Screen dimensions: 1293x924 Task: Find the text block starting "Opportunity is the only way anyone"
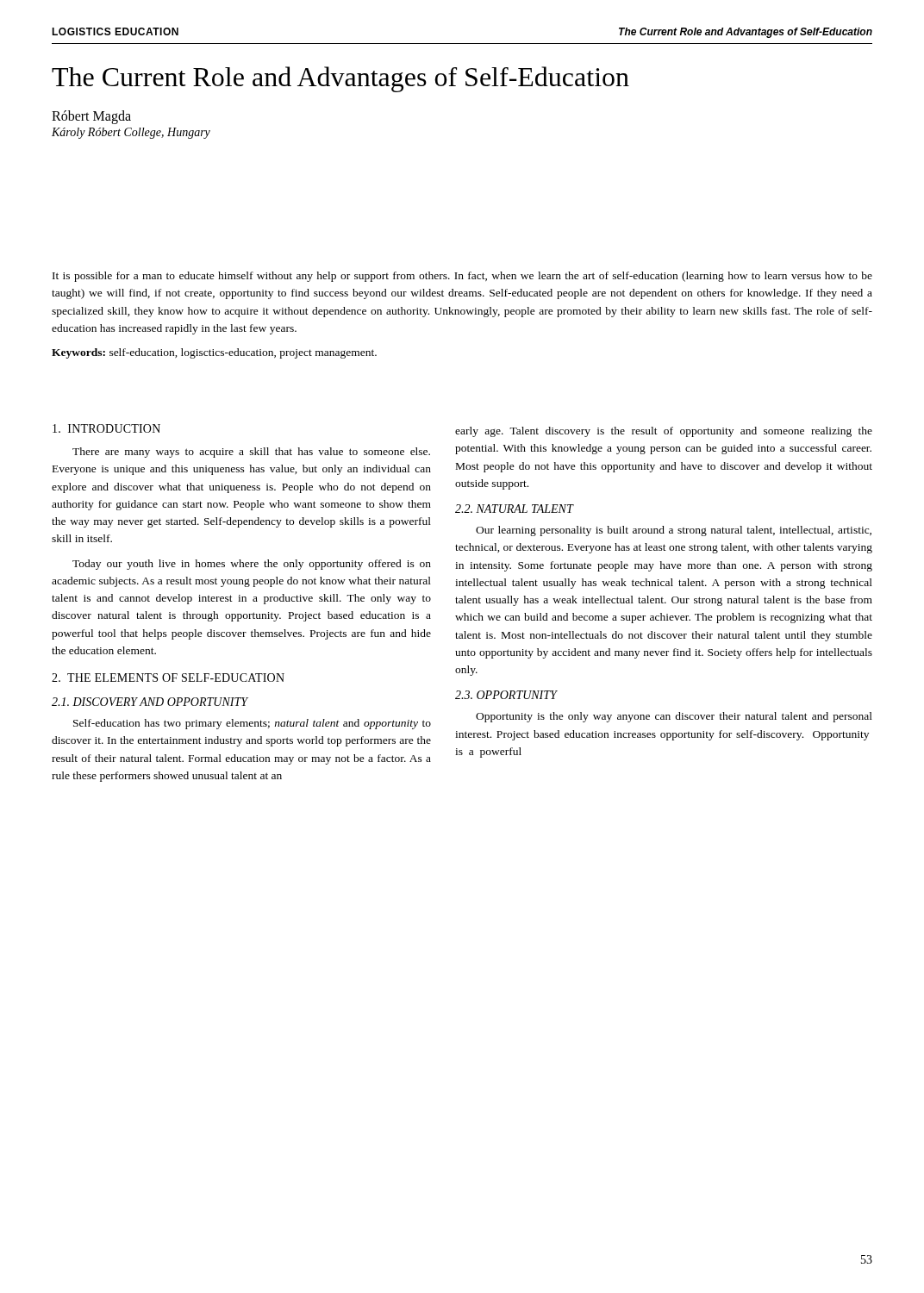click(x=664, y=734)
